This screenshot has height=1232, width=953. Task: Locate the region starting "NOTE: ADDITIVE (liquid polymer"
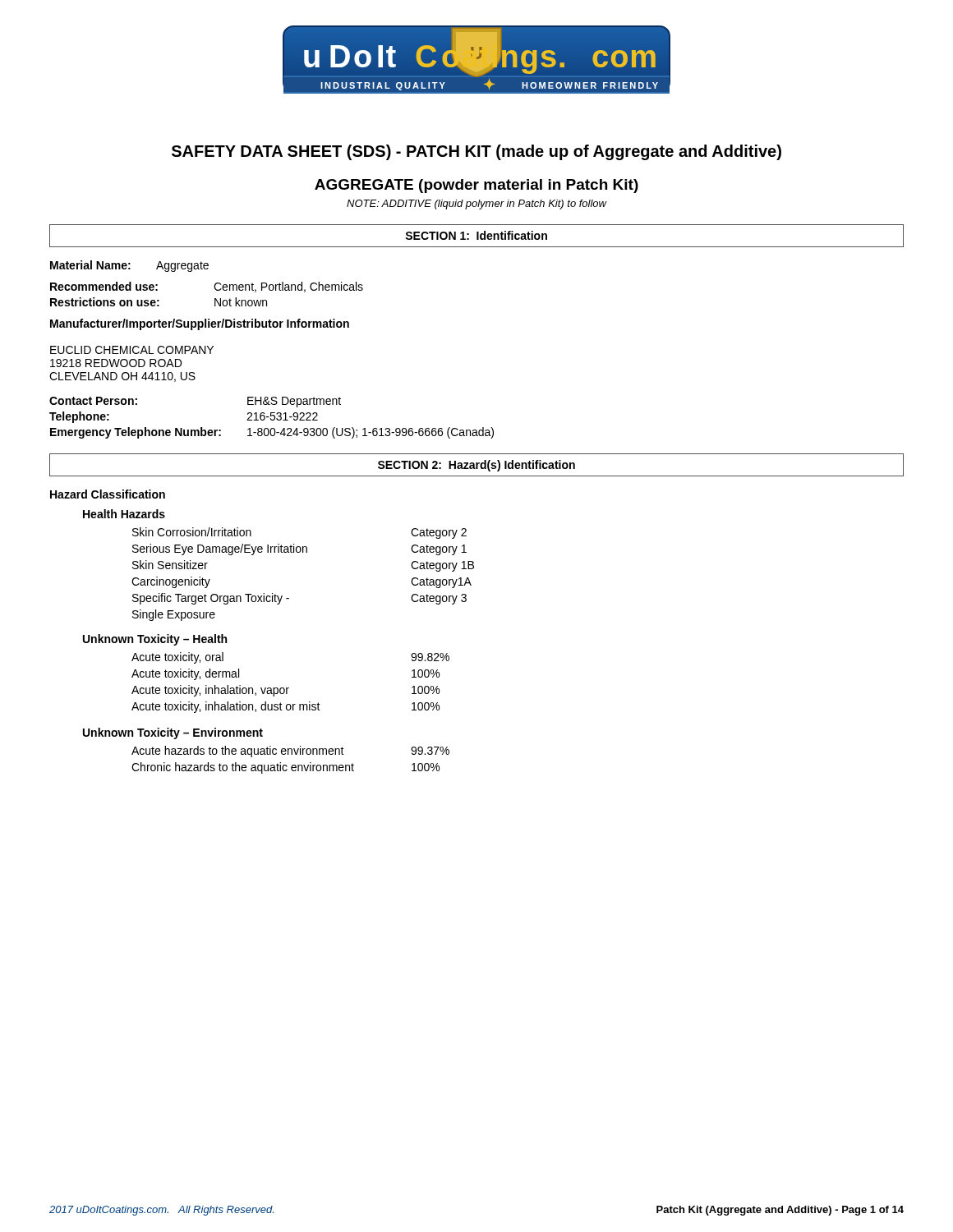[x=476, y=203]
